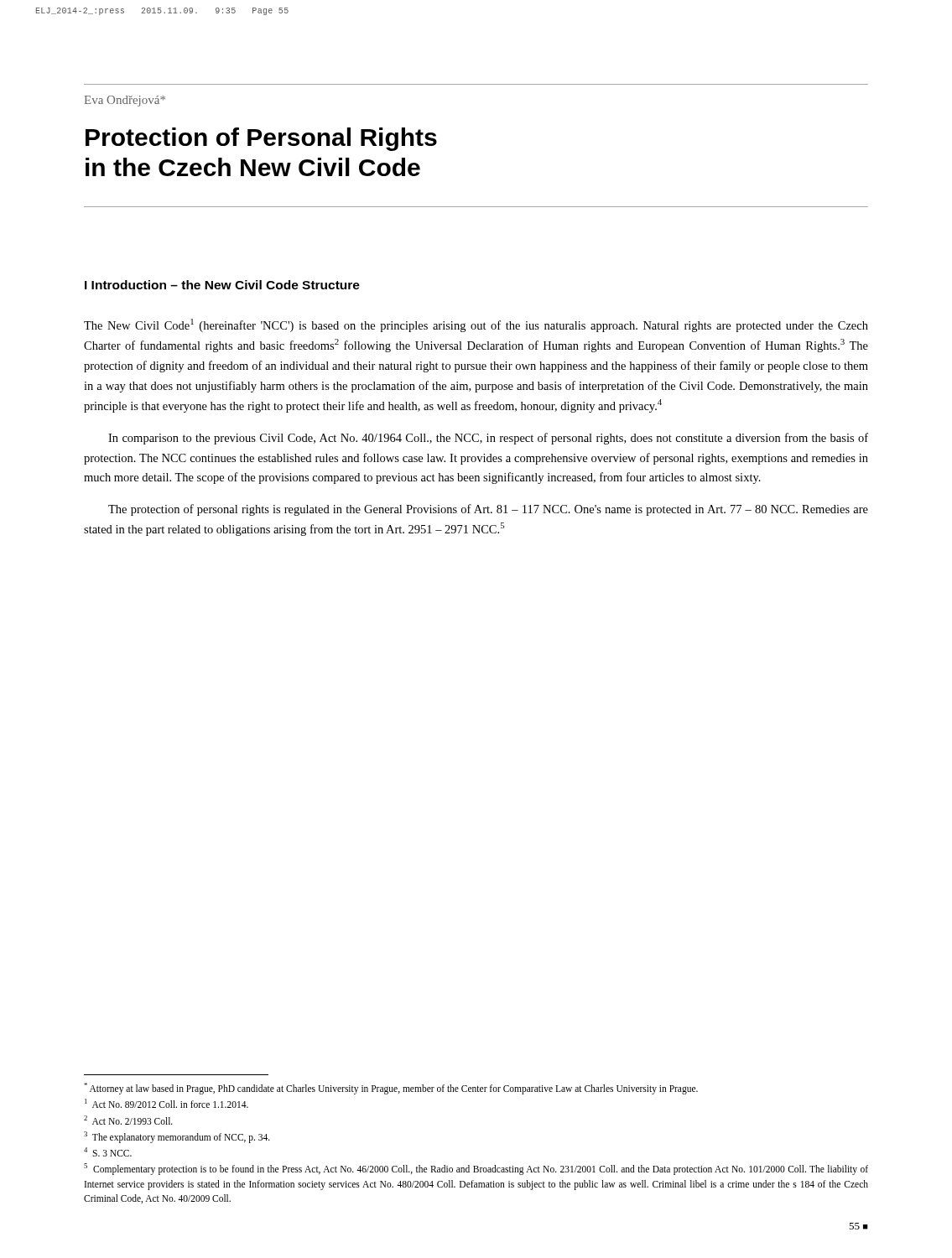Select the element starting "4 S. 3 NCC."
The width and height of the screenshot is (952, 1258).
pyautogui.click(x=108, y=1152)
